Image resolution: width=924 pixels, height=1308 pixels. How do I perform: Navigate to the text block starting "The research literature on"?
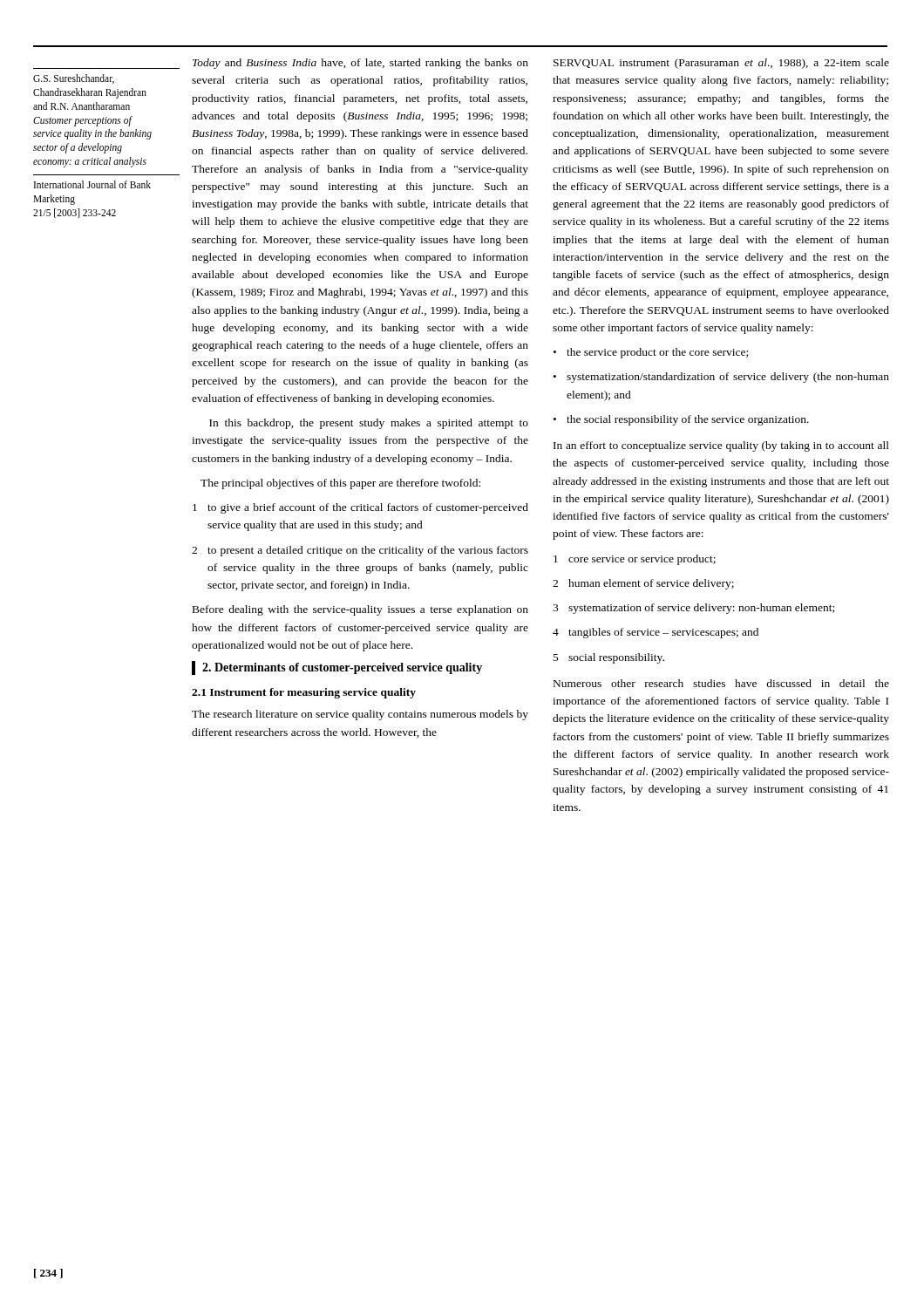coord(360,723)
